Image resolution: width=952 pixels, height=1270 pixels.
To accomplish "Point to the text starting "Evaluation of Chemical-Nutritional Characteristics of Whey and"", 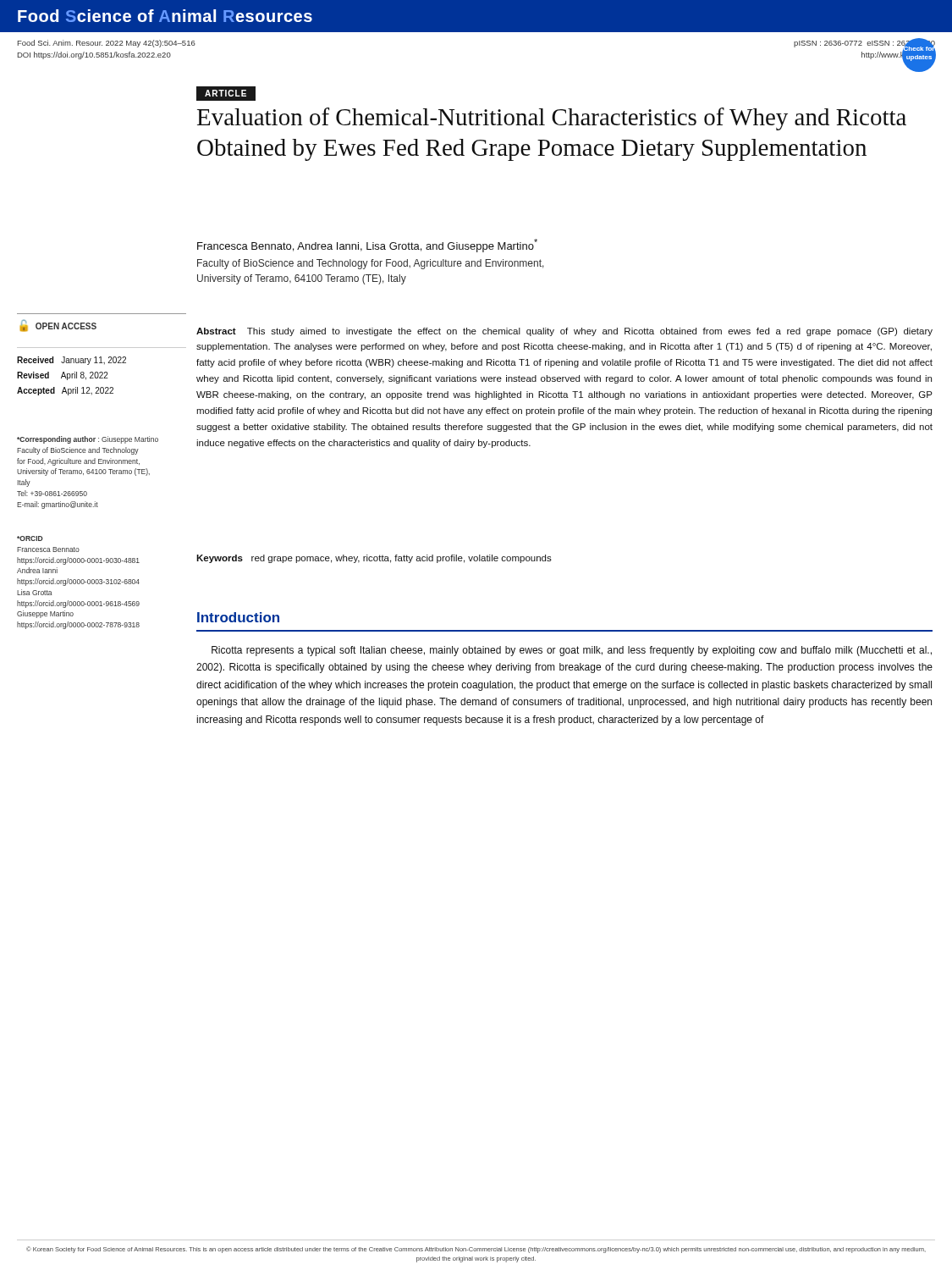I will click(x=564, y=124).
